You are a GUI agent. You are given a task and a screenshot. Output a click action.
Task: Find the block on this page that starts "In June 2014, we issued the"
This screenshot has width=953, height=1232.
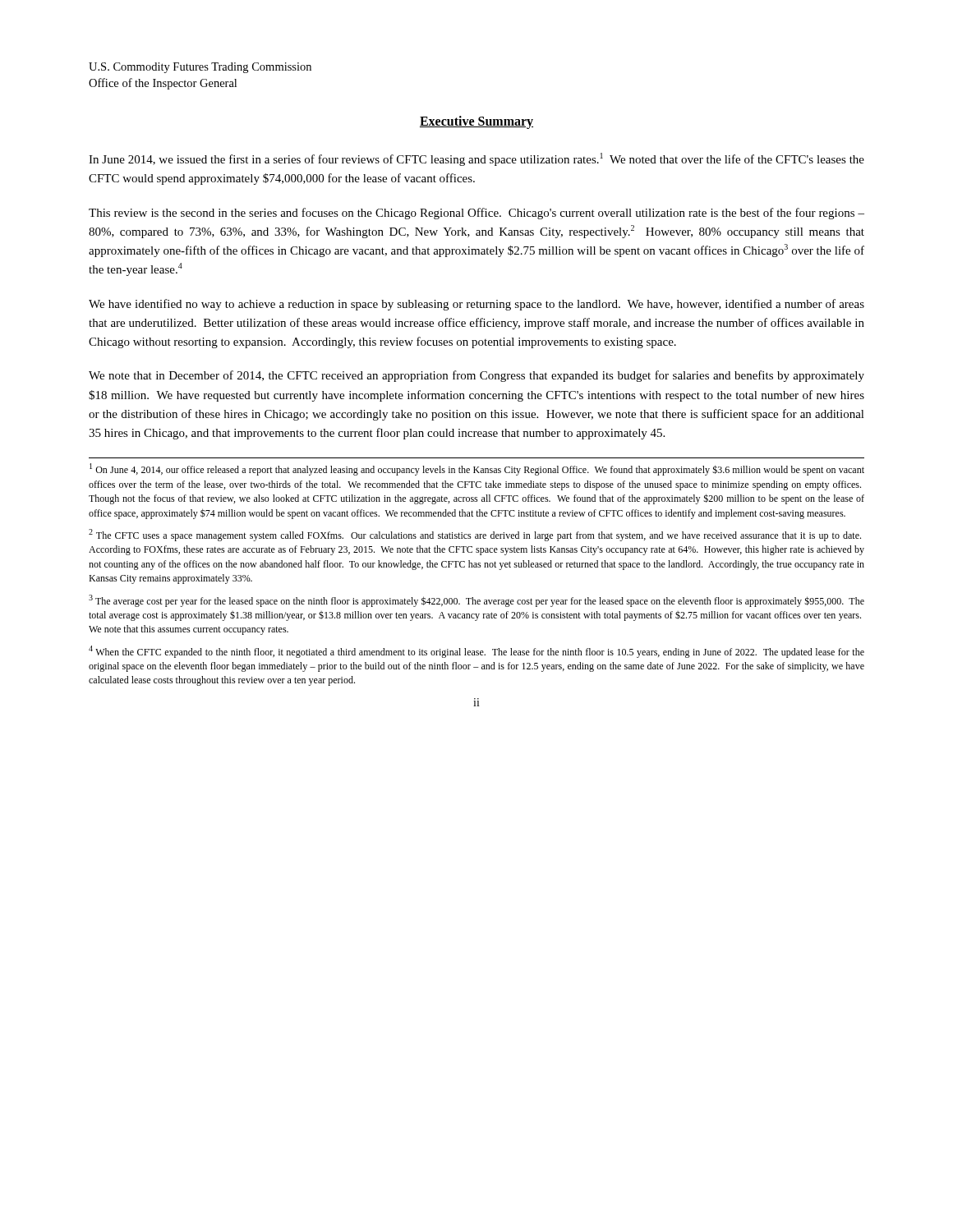coord(476,168)
